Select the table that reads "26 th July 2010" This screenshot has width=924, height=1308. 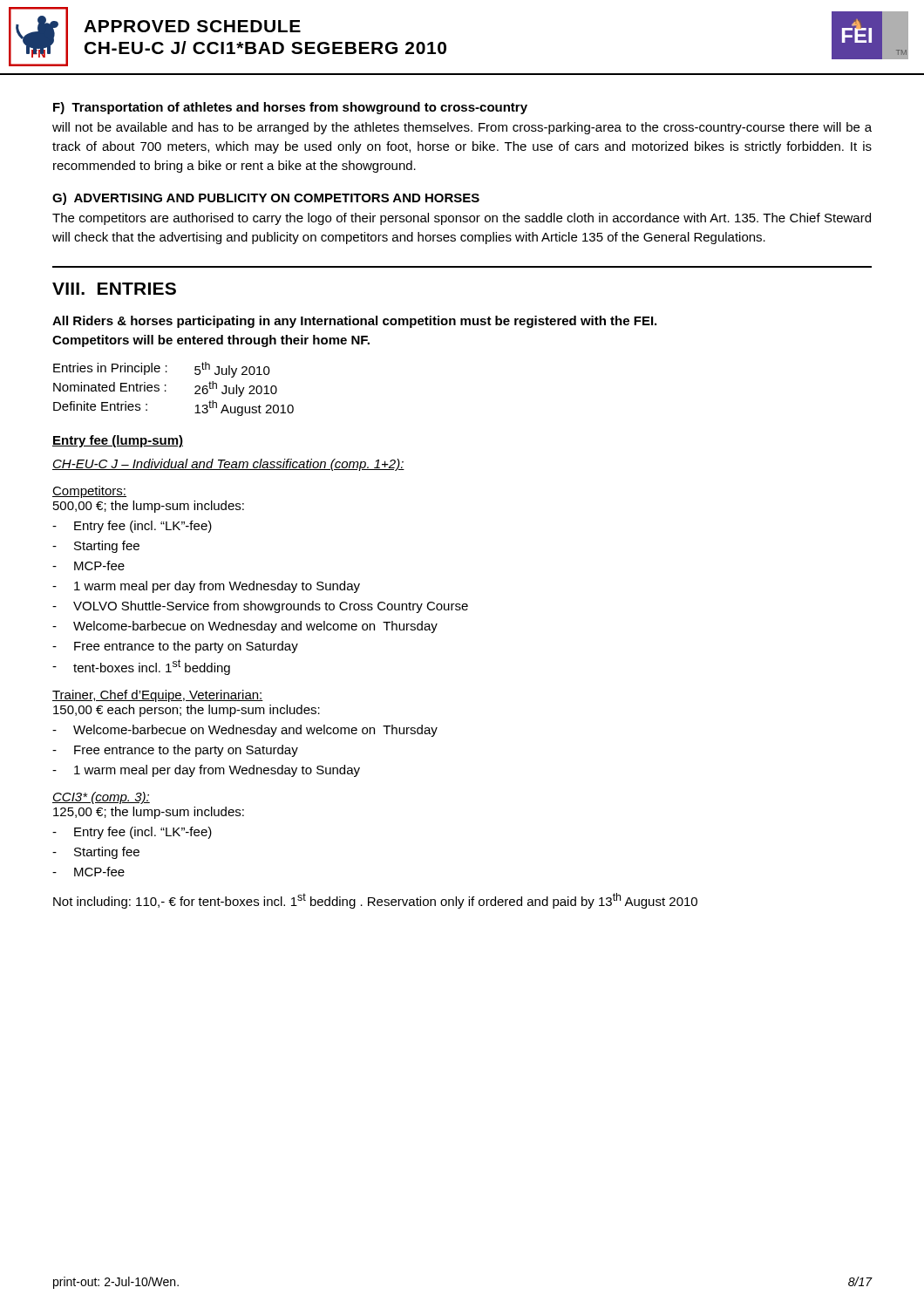click(462, 388)
